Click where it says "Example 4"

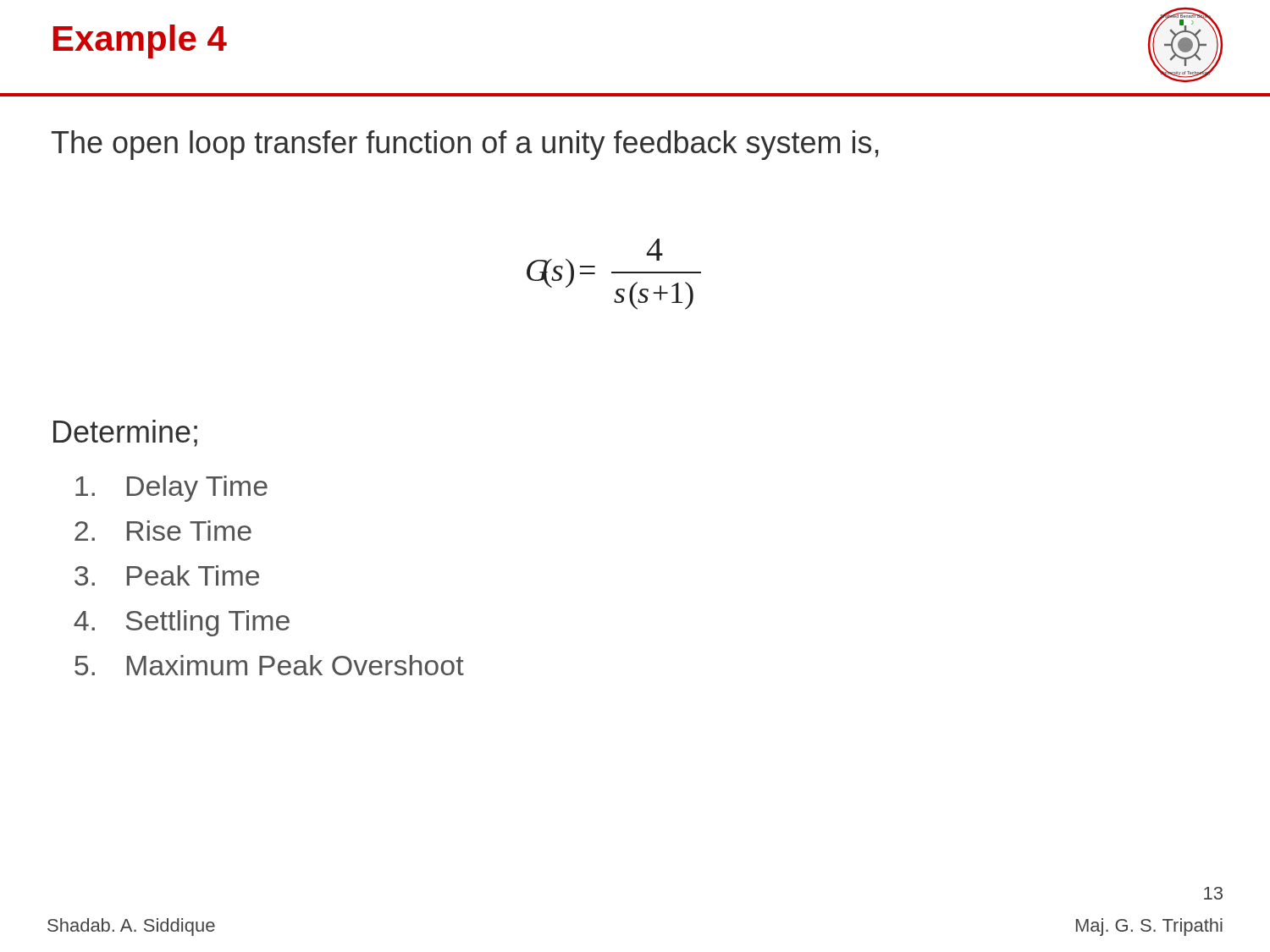[139, 39]
